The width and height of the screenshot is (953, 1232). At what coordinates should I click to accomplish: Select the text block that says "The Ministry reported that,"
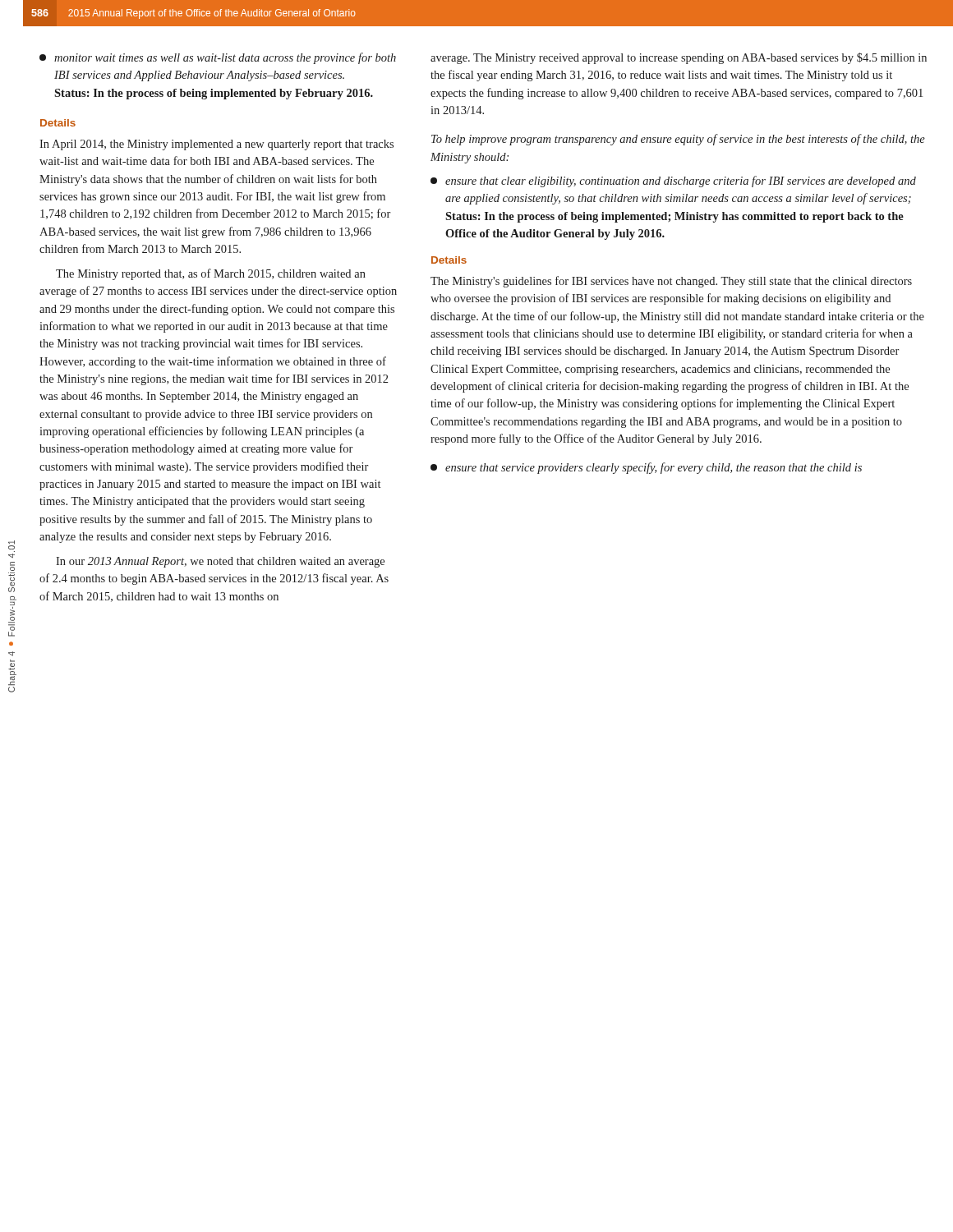click(x=219, y=405)
